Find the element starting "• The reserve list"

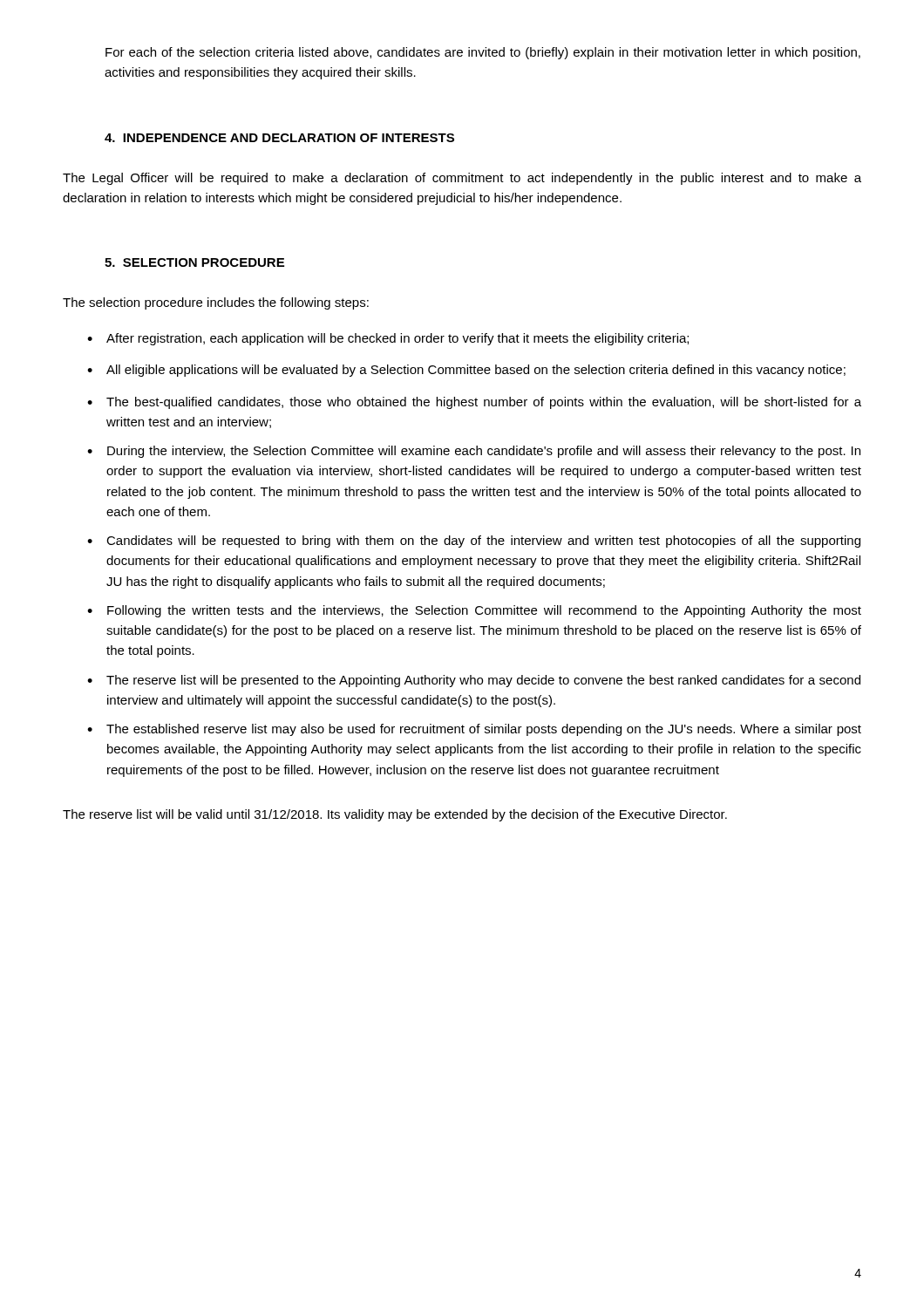pyautogui.click(x=474, y=690)
